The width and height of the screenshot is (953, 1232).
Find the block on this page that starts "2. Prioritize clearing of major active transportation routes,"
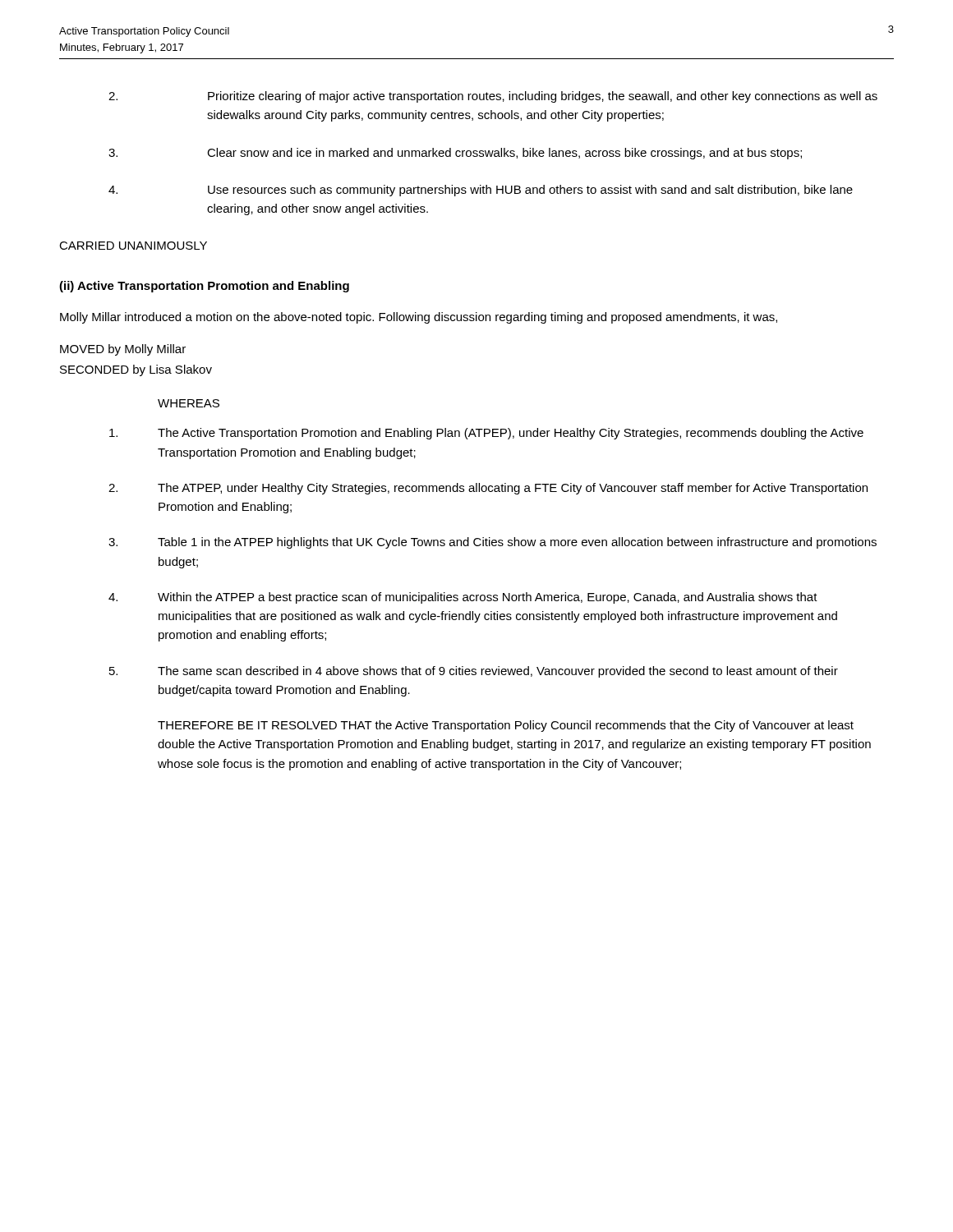tap(476, 105)
